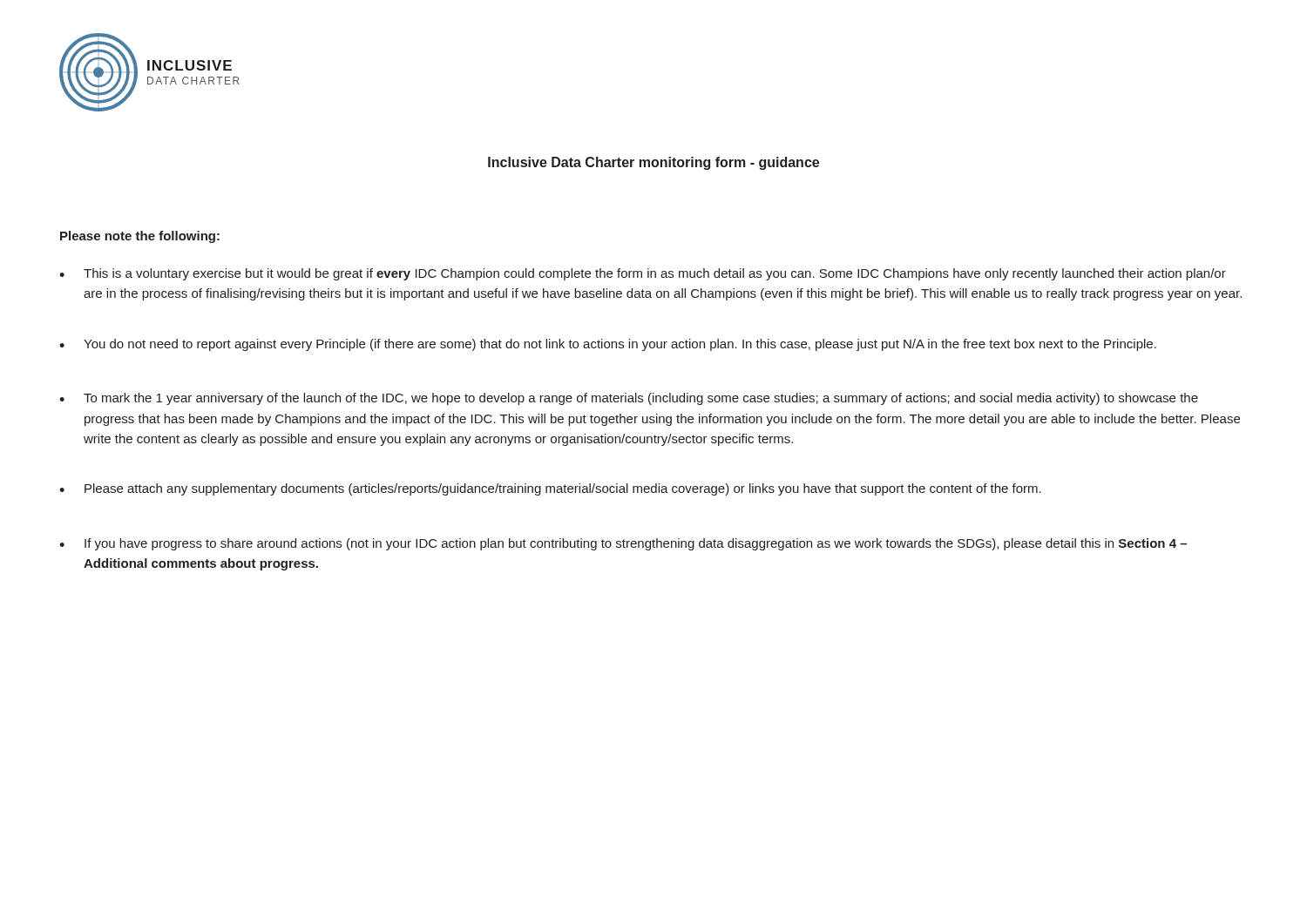Viewport: 1307px width, 924px height.
Task: Find the logo
Action: pos(150,72)
